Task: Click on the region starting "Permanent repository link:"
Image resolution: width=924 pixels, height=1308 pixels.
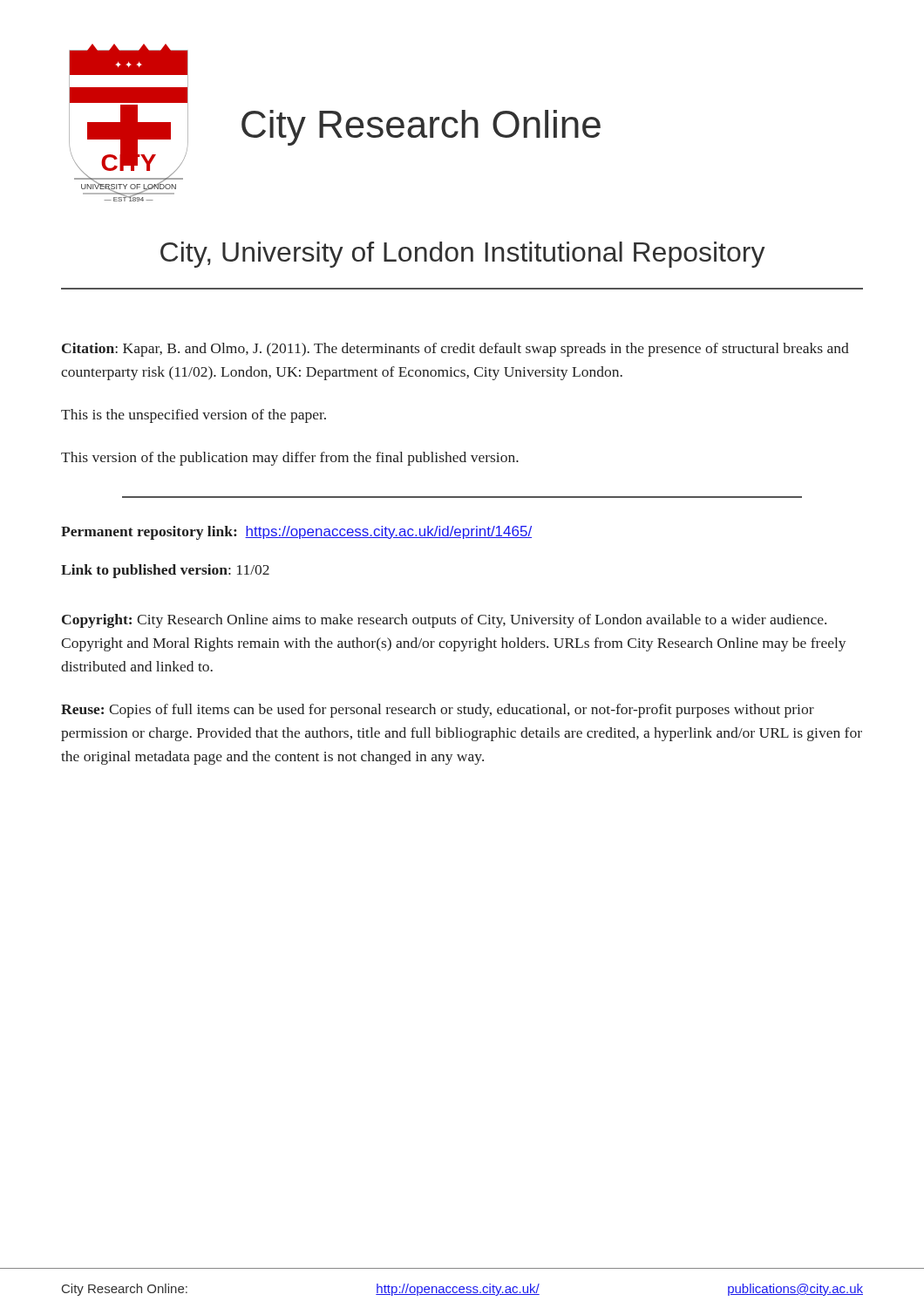Action: pyautogui.click(x=296, y=531)
